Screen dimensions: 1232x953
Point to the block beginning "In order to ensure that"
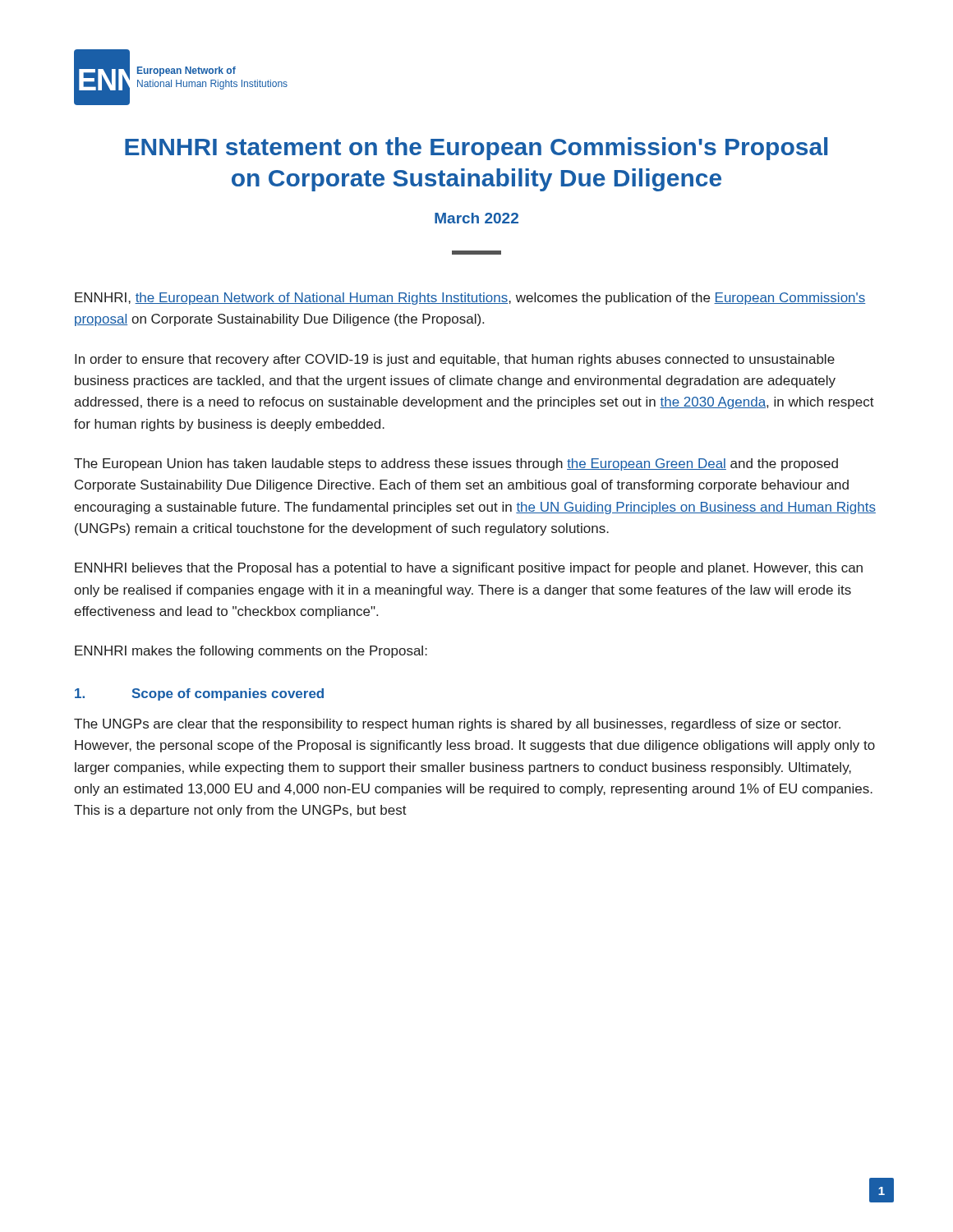pos(474,392)
